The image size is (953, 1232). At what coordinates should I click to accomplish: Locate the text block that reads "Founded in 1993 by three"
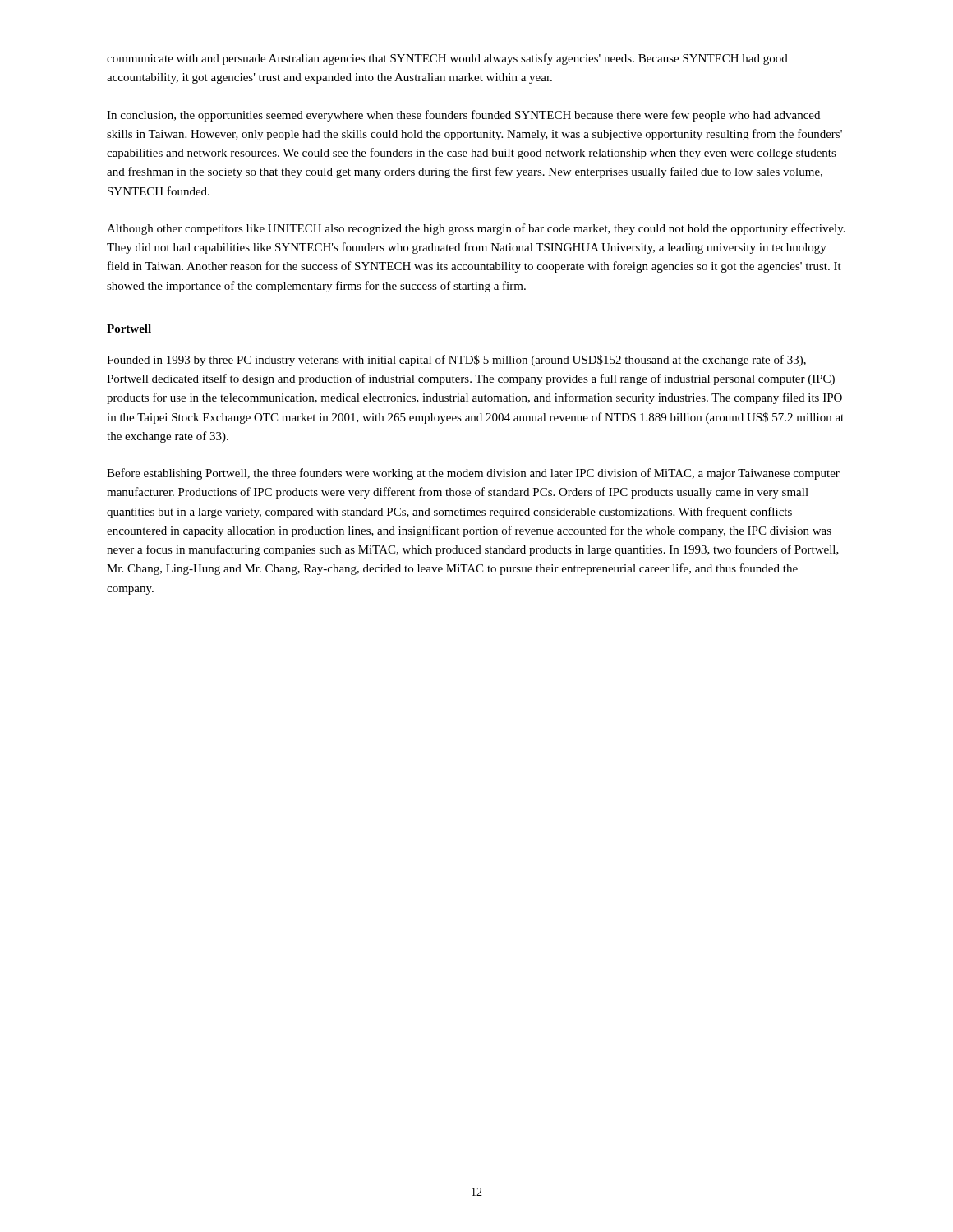point(475,398)
